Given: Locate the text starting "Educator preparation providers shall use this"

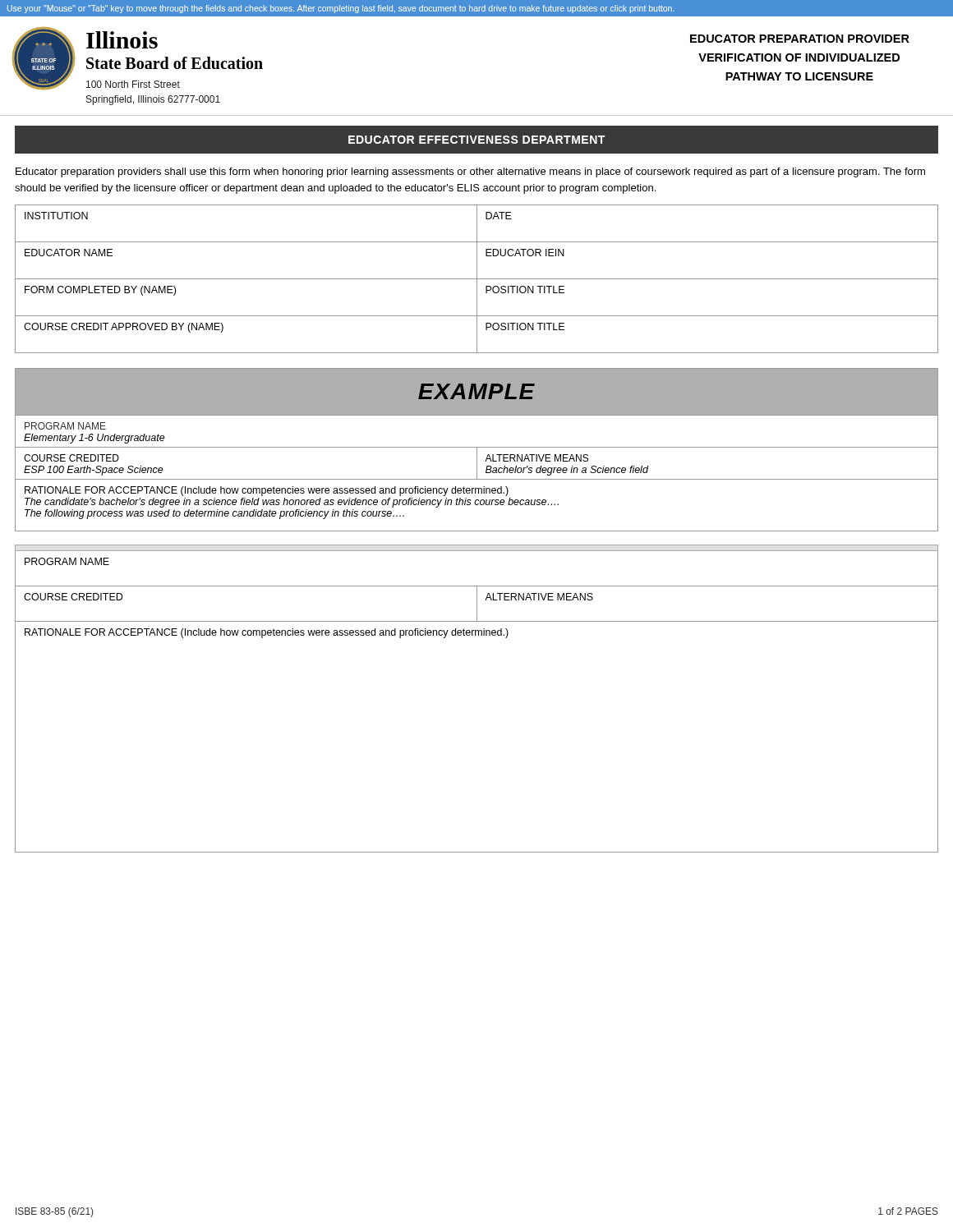Looking at the screenshot, I should [x=470, y=180].
